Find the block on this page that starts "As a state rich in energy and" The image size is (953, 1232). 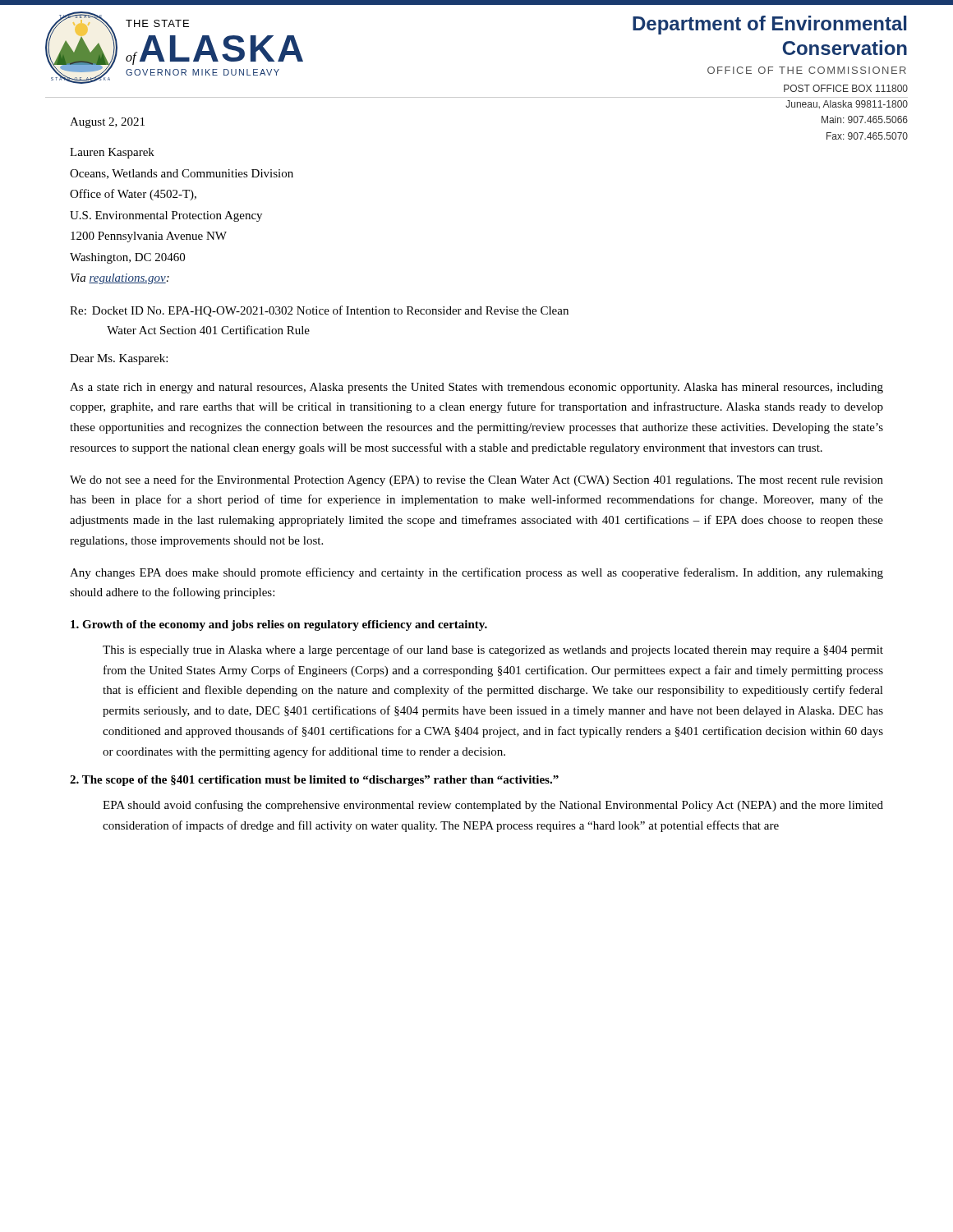click(x=476, y=417)
